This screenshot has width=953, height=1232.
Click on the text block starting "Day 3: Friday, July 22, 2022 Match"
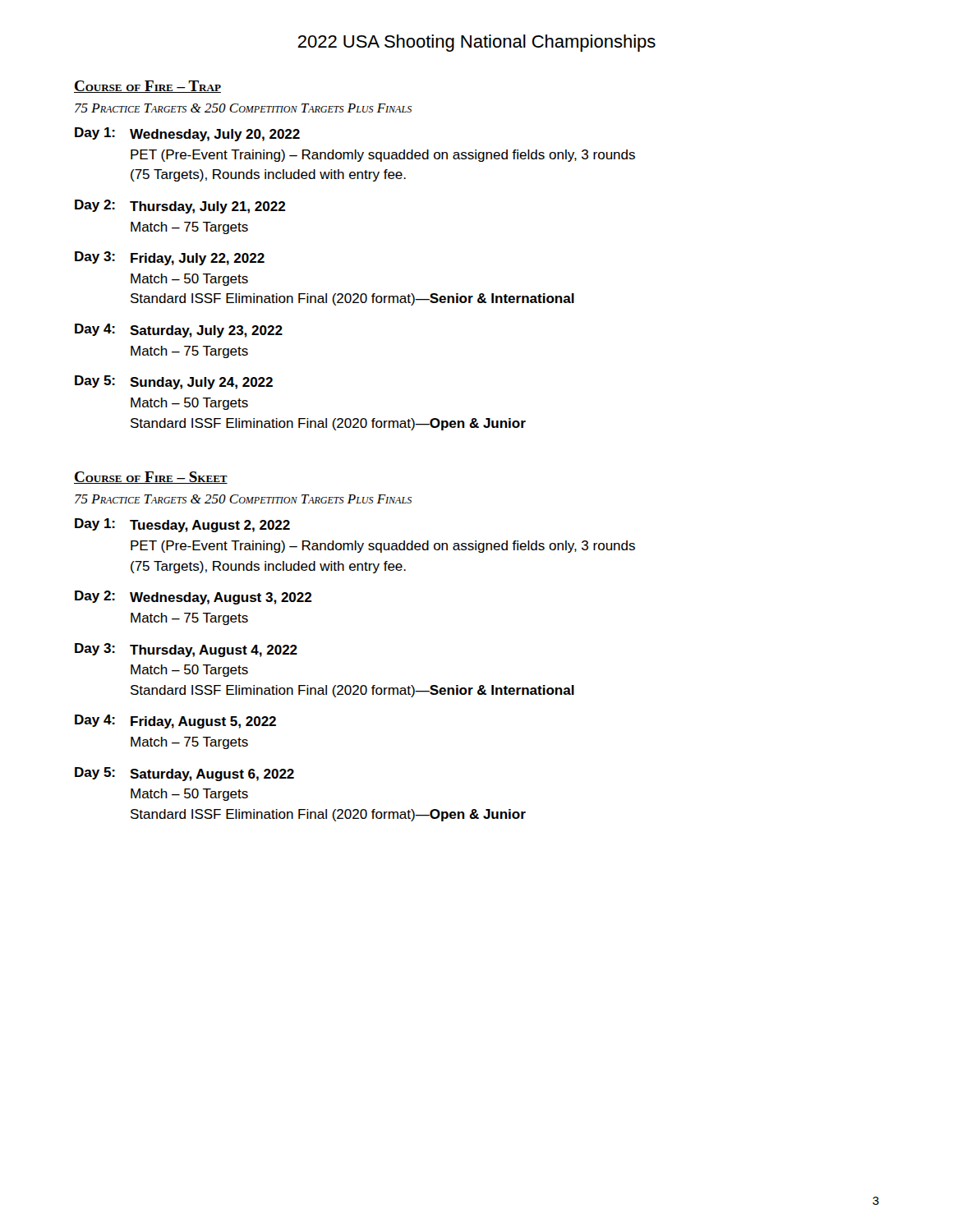(x=170, y=258)
